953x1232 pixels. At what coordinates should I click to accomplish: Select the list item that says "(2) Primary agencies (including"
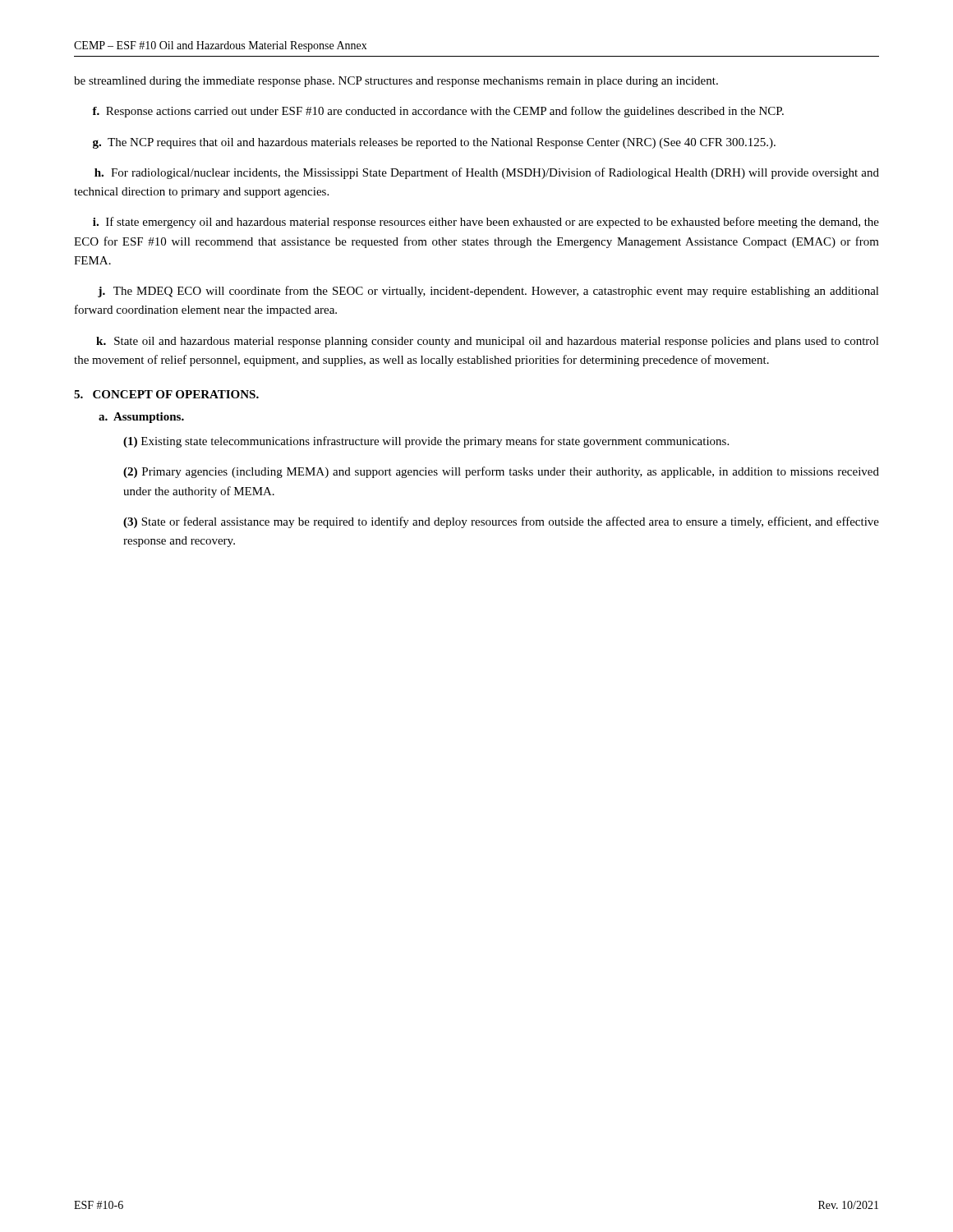coord(501,481)
